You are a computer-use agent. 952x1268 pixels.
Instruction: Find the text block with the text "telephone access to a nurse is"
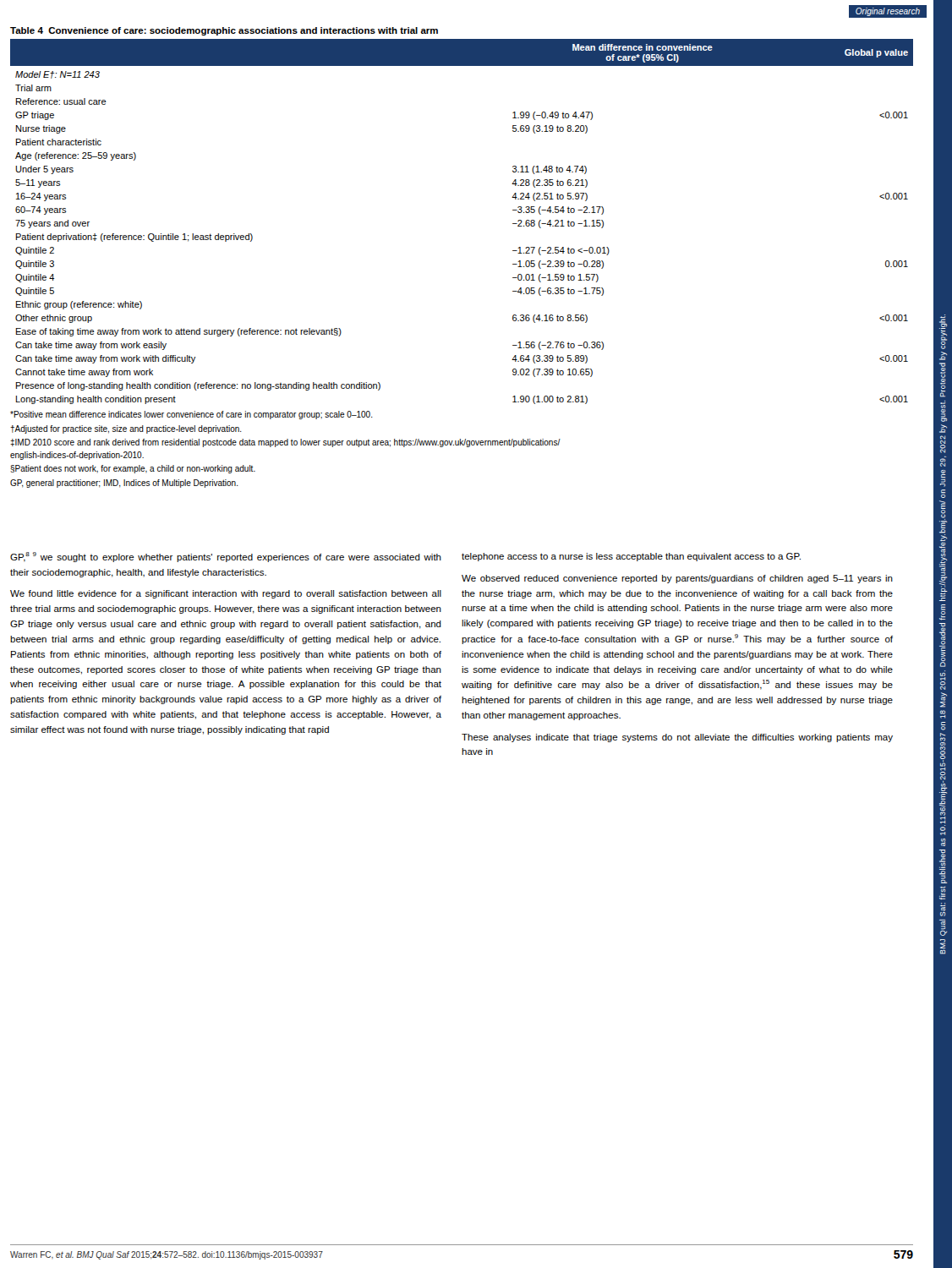[632, 556]
